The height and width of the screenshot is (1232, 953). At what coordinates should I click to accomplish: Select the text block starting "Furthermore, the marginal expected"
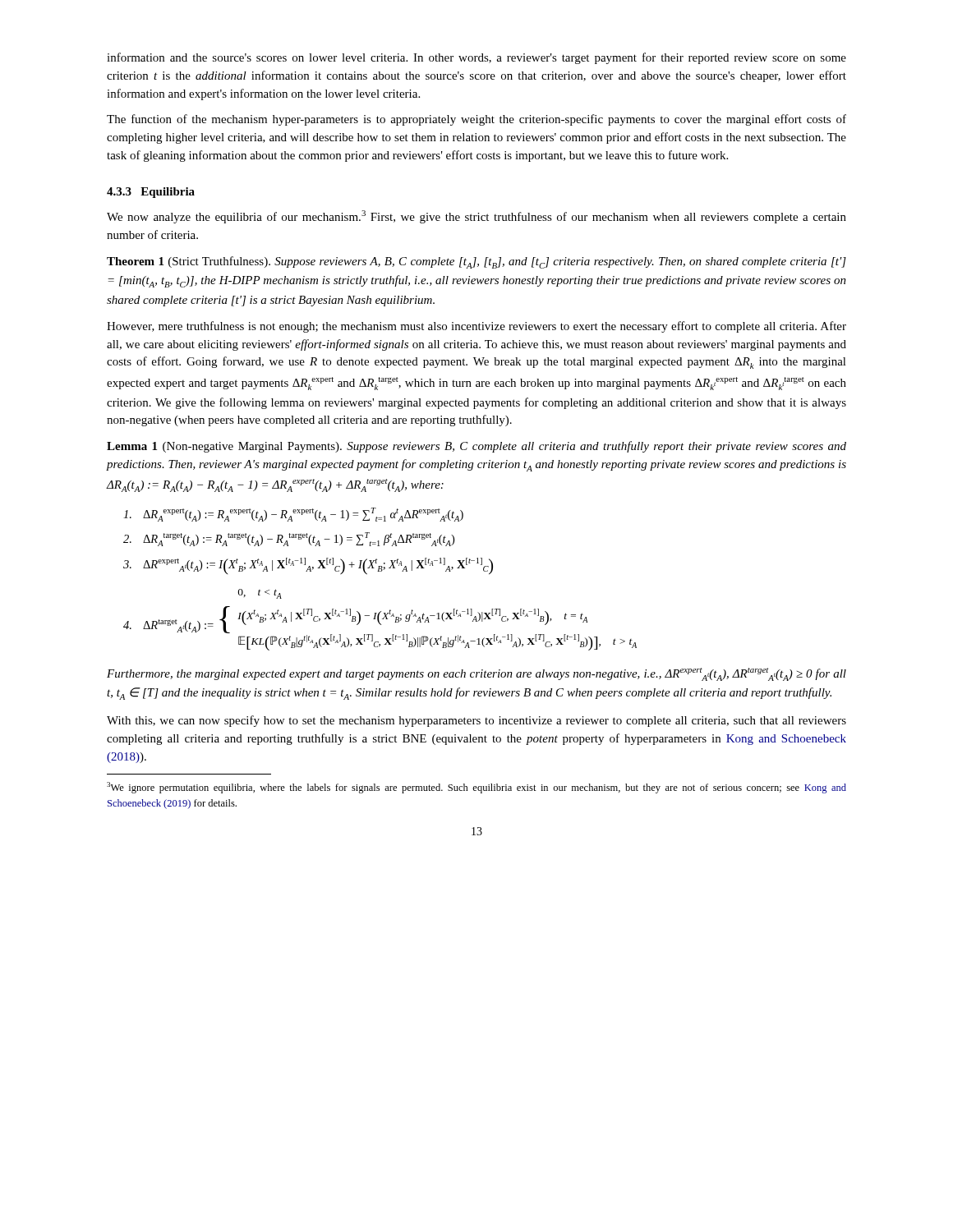coord(476,684)
